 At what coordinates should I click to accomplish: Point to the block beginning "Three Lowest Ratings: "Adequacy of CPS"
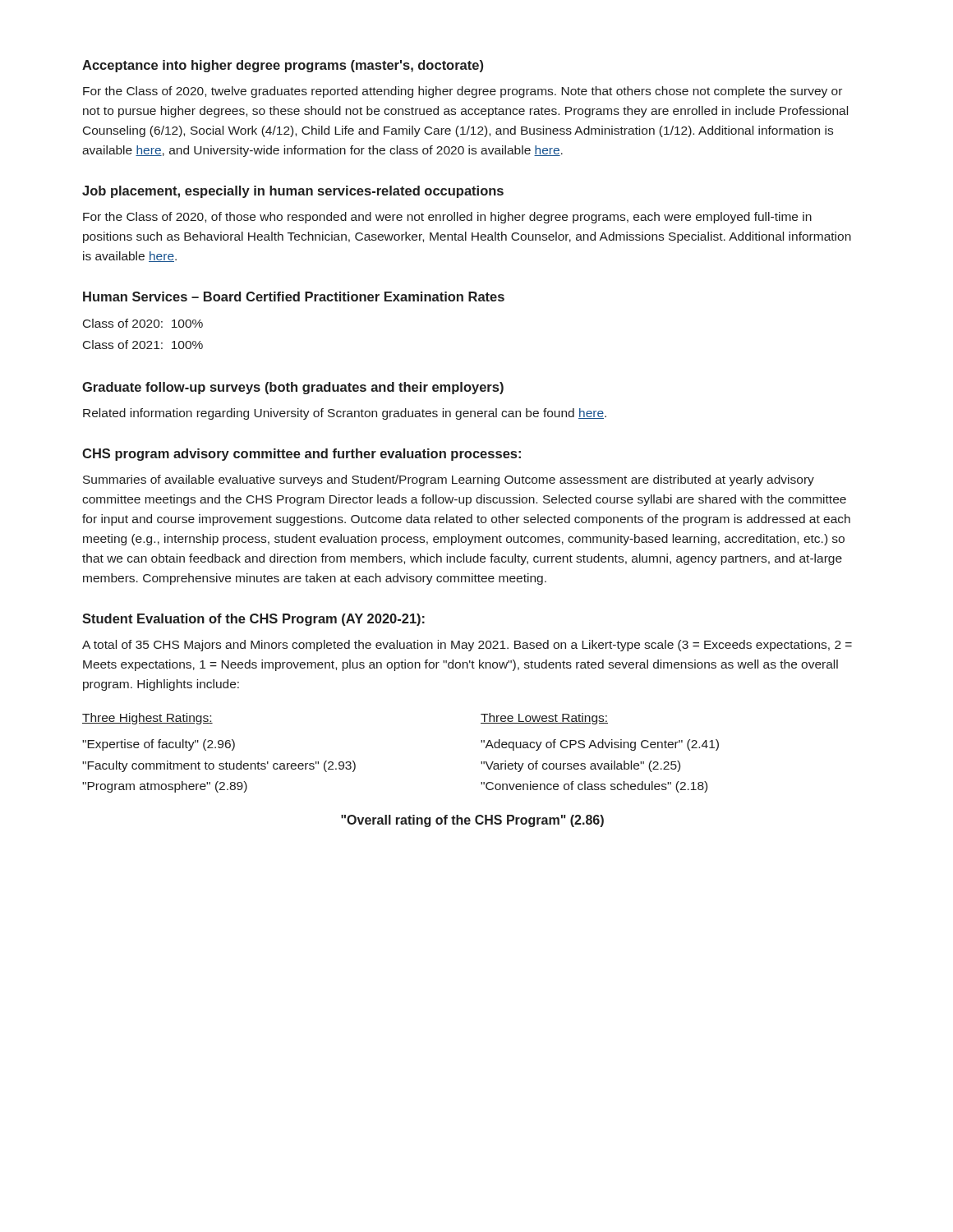[x=600, y=753]
